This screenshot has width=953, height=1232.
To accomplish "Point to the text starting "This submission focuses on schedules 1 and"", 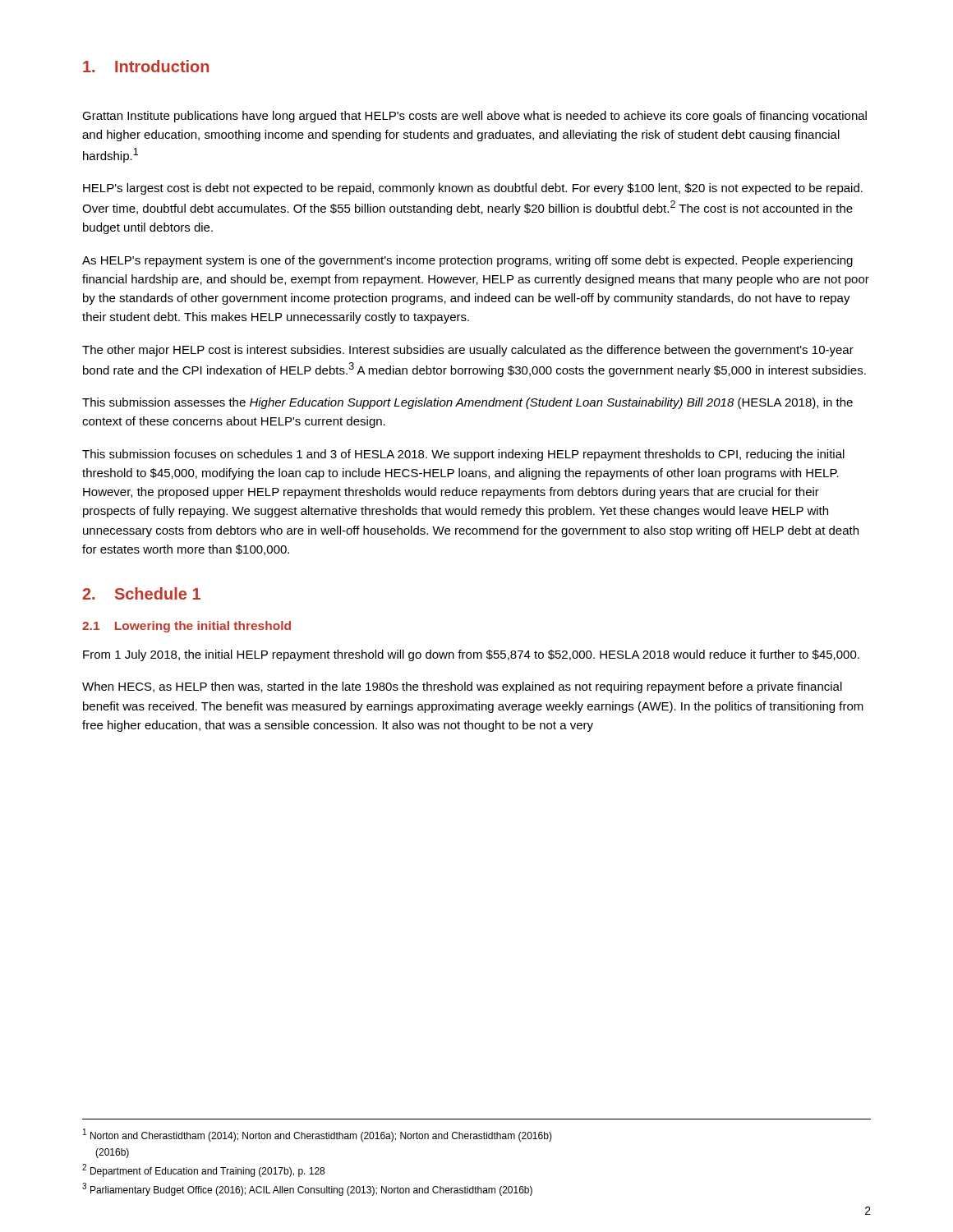I will pos(471,501).
